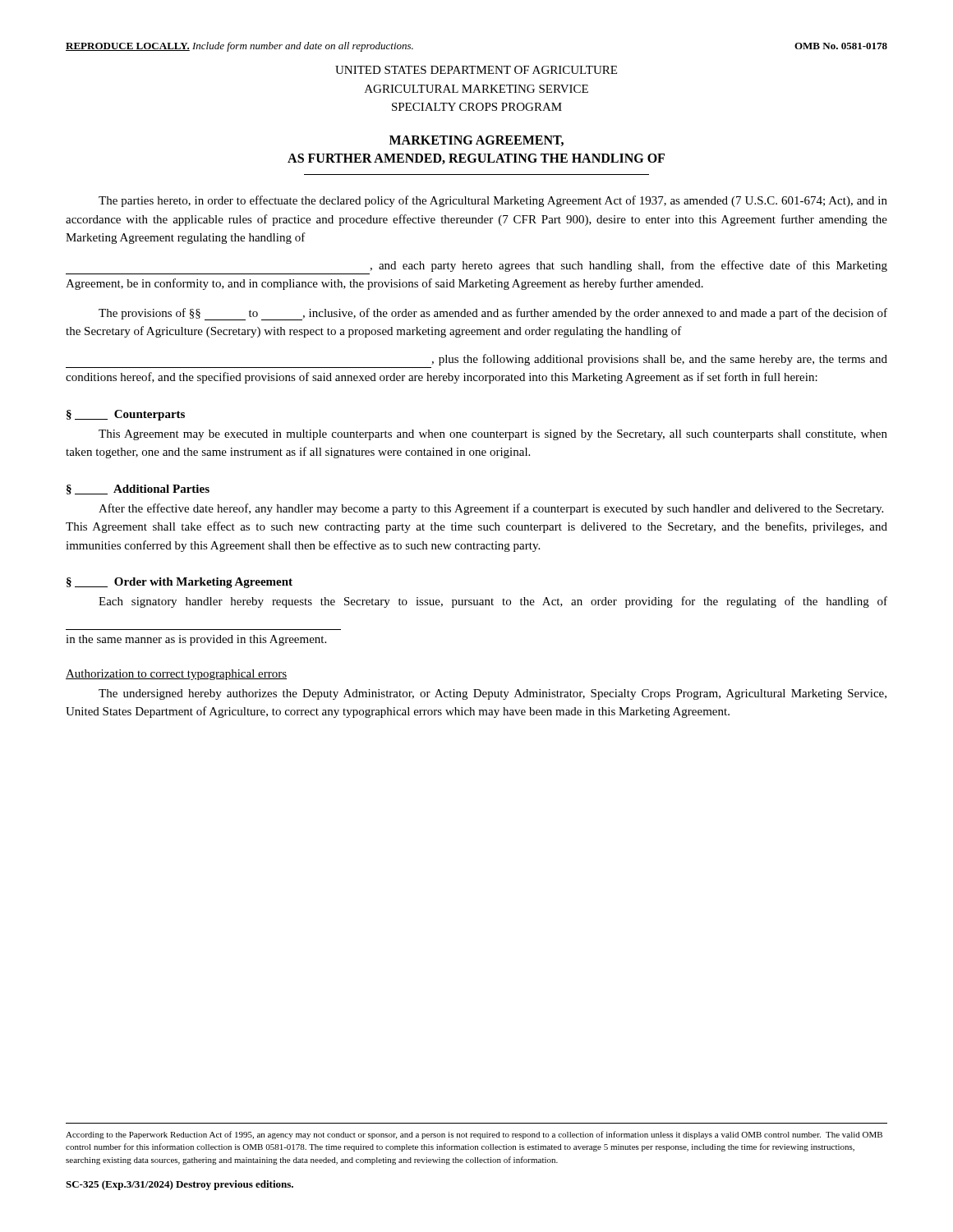Locate the passage starting "According to the"
This screenshot has width=953, height=1232.
click(x=474, y=1147)
